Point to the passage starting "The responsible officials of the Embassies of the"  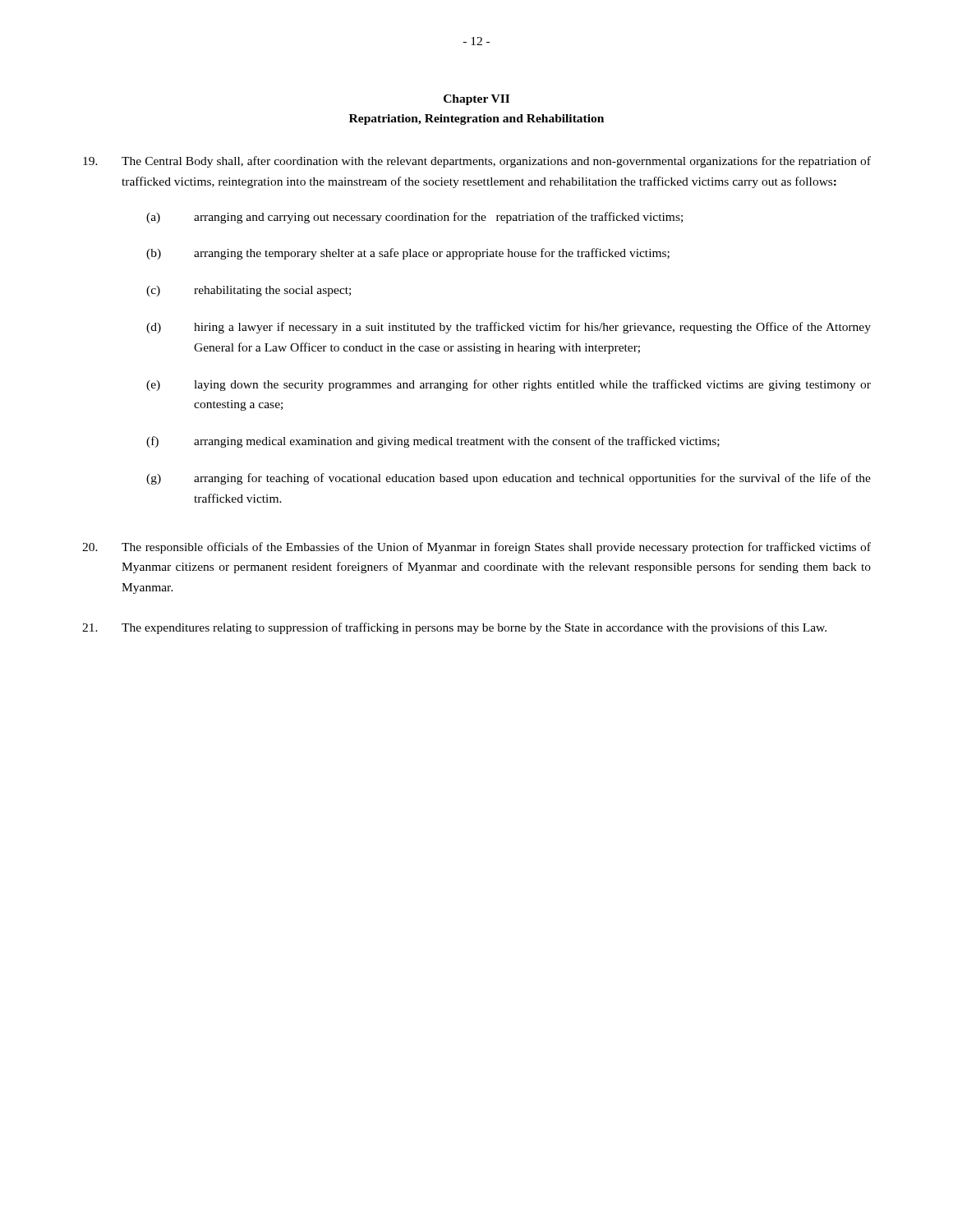point(476,567)
